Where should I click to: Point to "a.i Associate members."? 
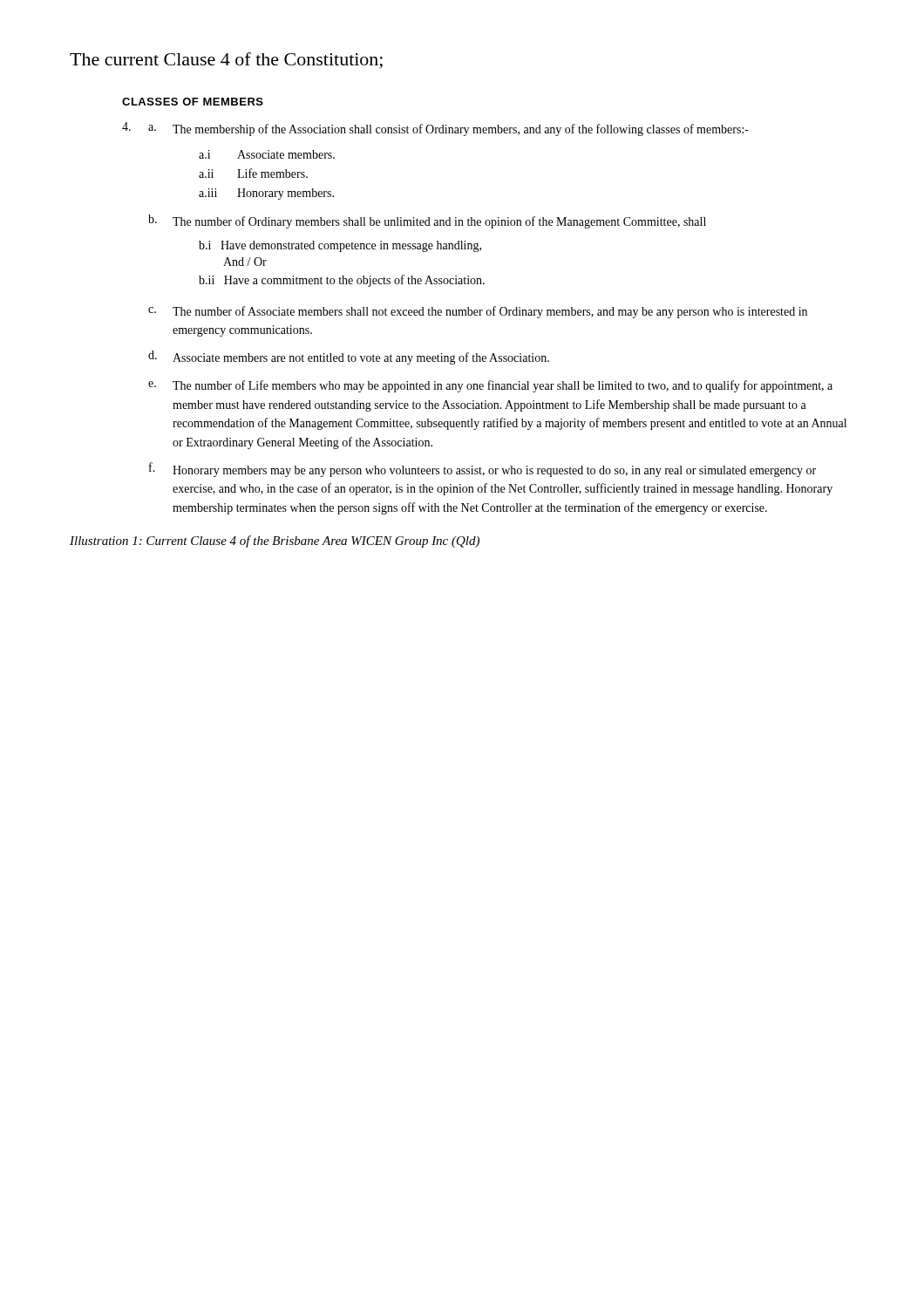[x=267, y=155]
